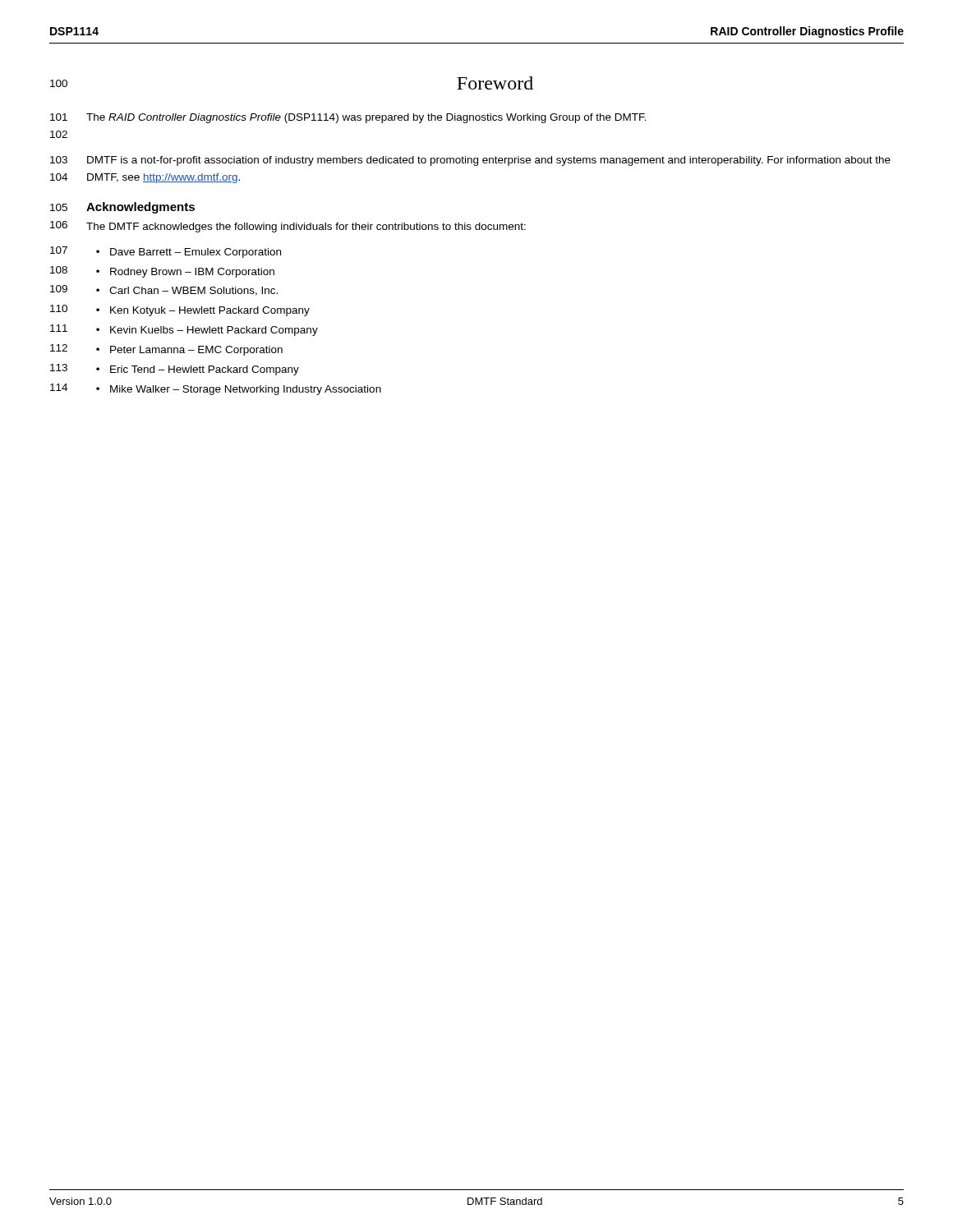Locate the list item that says "109 • Carl Chan –"
The width and height of the screenshot is (953, 1232).
(x=164, y=290)
